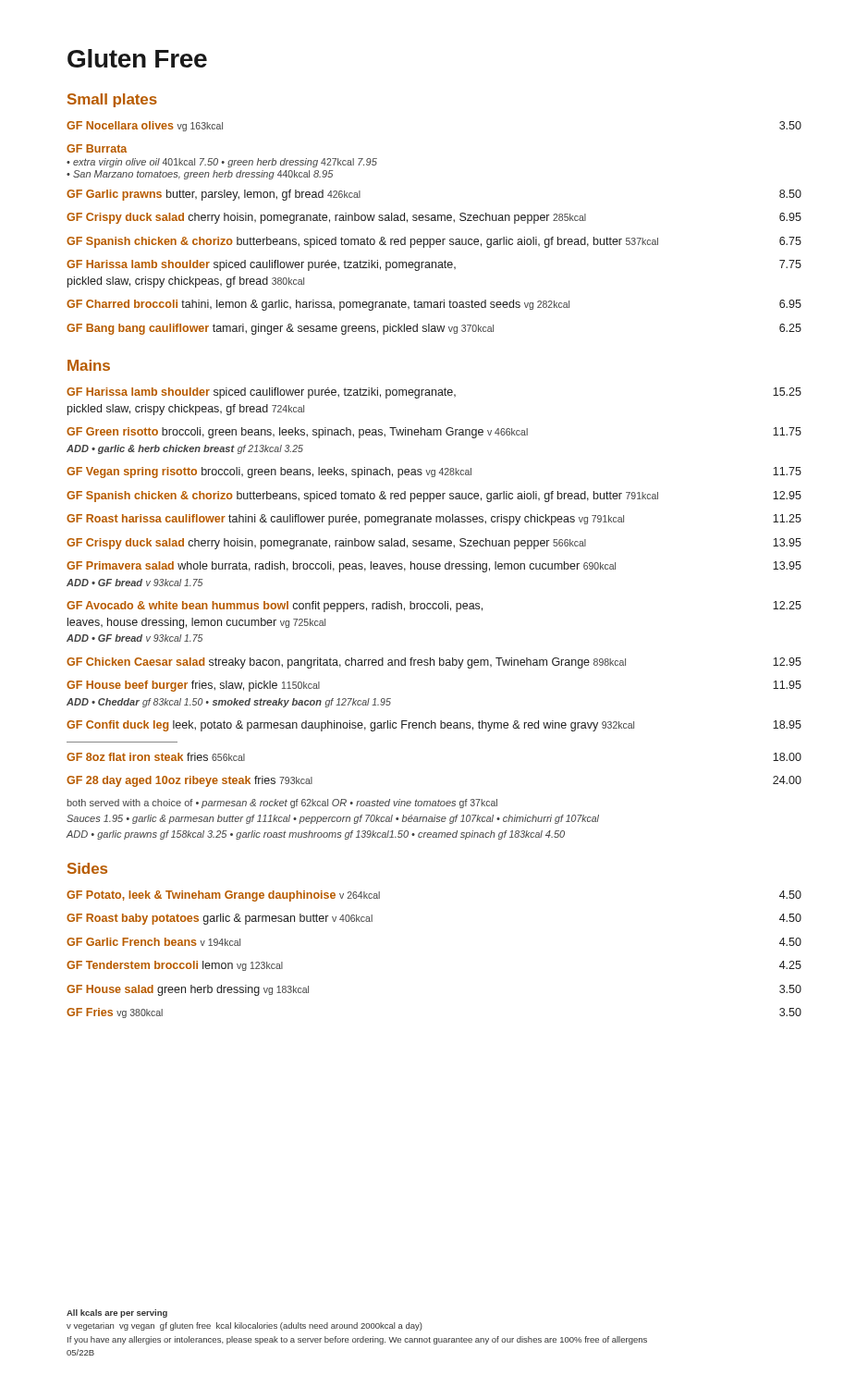The height and width of the screenshot is (1387, 868).
Task: Select the list item containing "GF Potato, leek"
Action: [229, 897]
